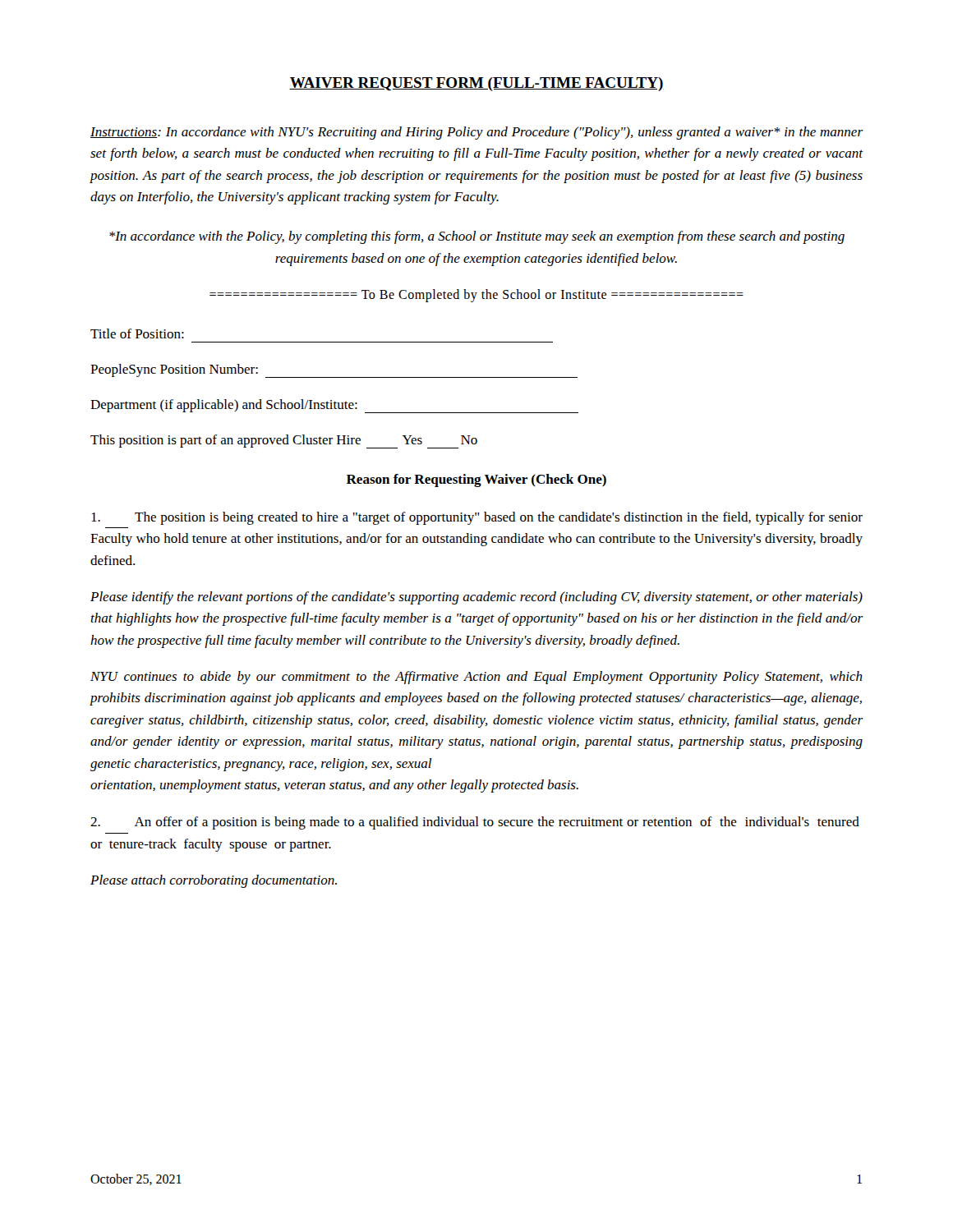Click on the text that says "Please attach corroborating documentation."
Viewport: 953px width, 1232px height.
214,880
